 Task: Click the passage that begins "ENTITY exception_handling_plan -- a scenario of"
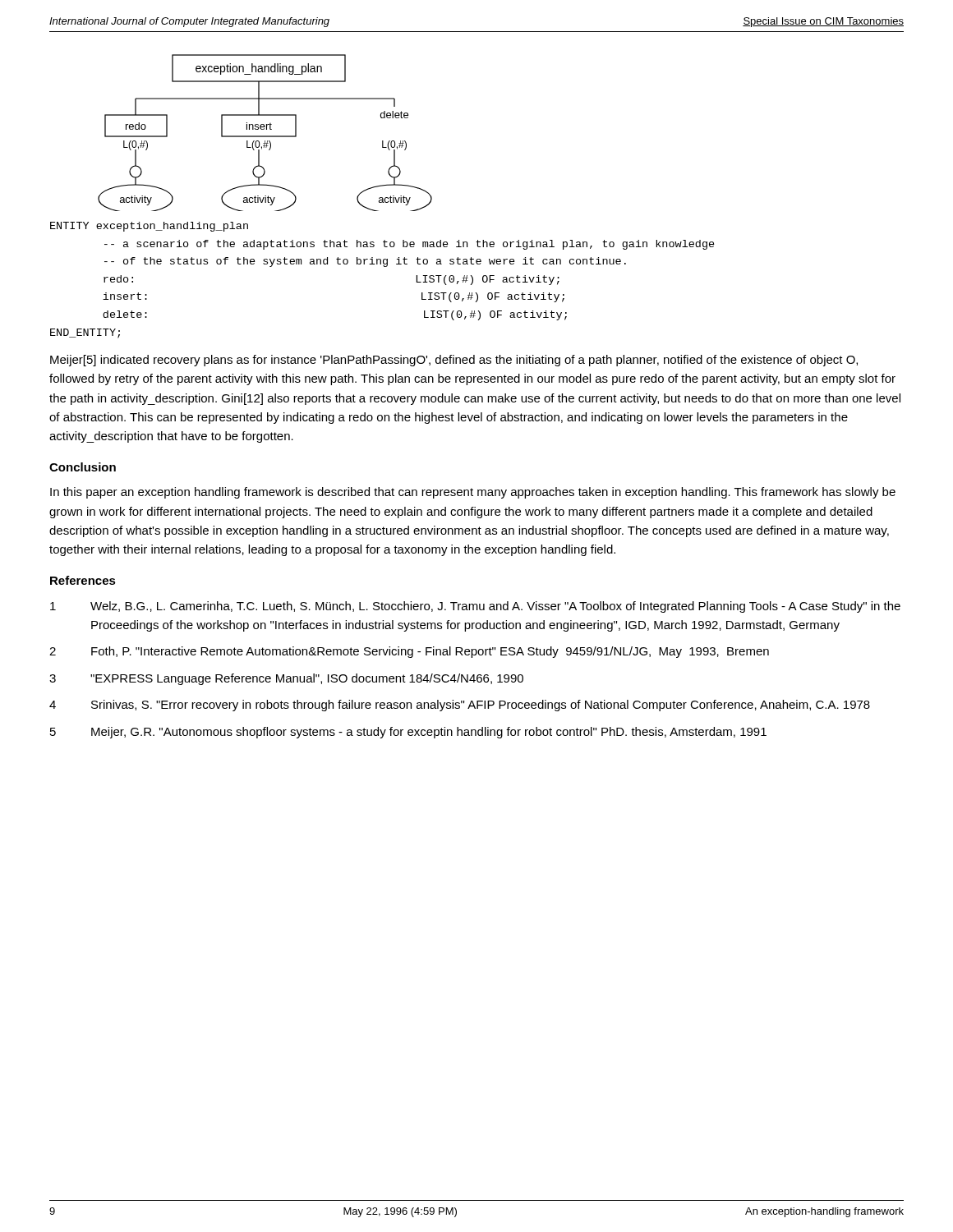[149, 227]
